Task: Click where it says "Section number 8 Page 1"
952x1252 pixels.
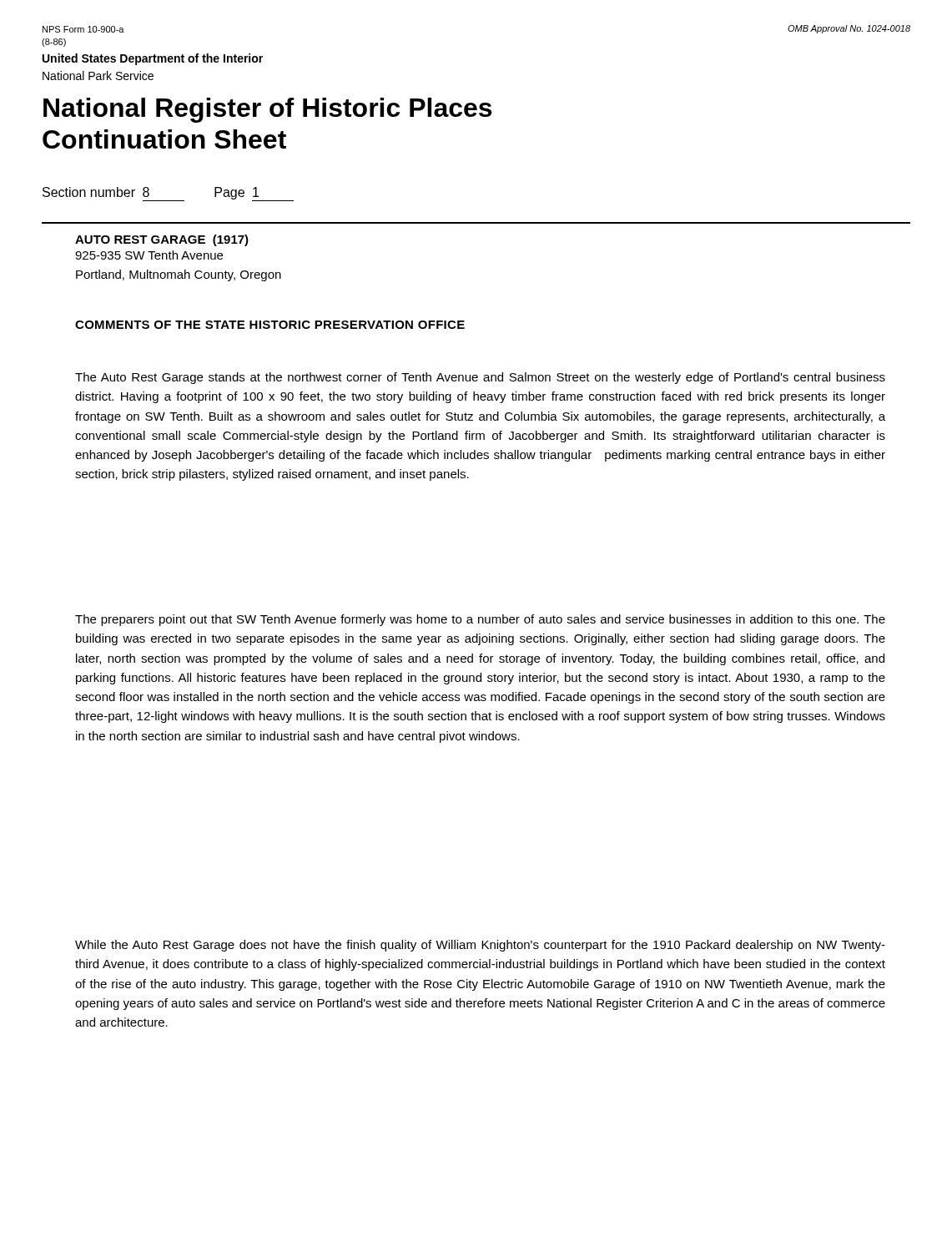Action: [x=168, y=193]
